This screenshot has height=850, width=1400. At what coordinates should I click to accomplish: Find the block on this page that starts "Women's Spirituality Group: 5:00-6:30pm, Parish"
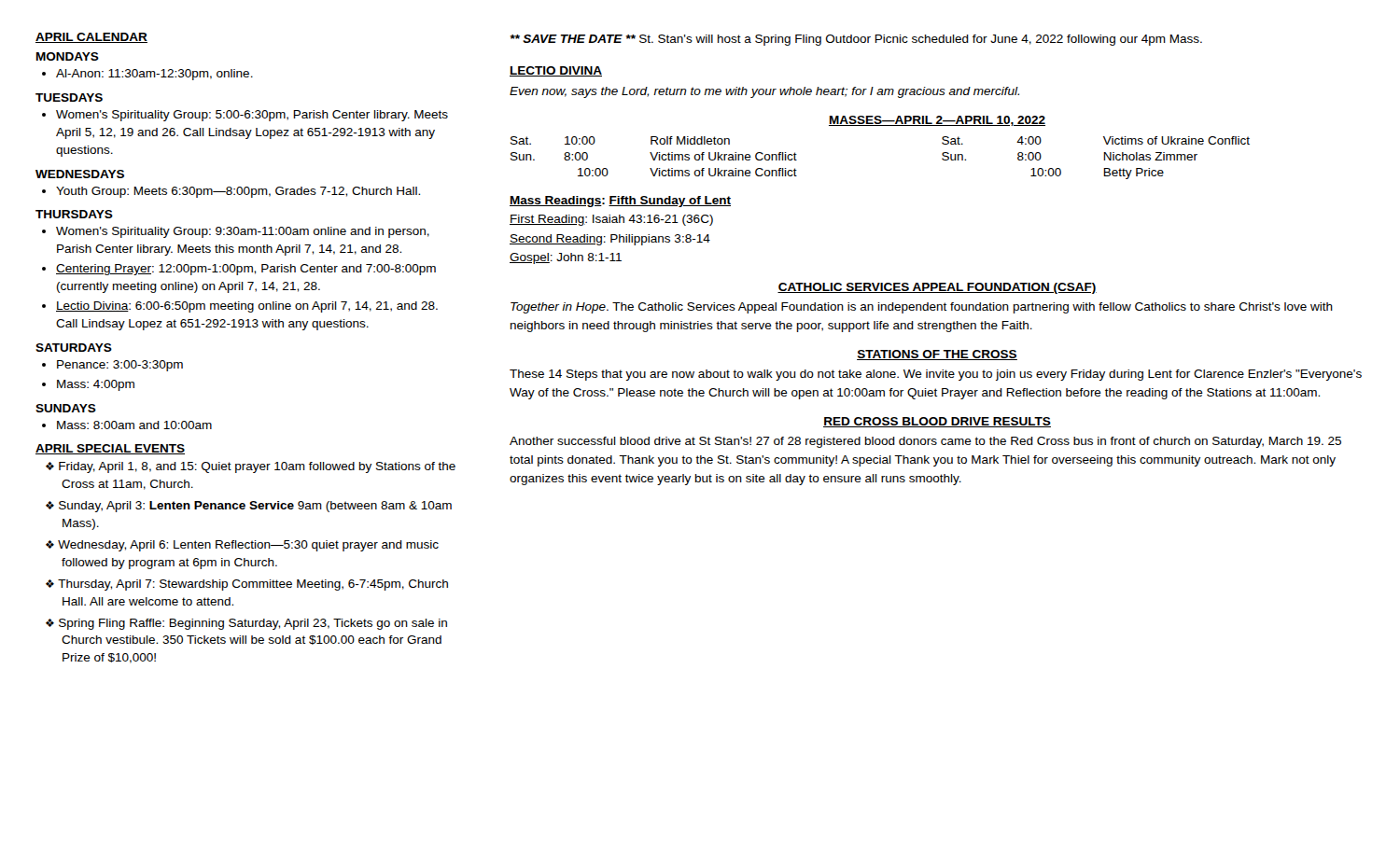tap(252, 132)
